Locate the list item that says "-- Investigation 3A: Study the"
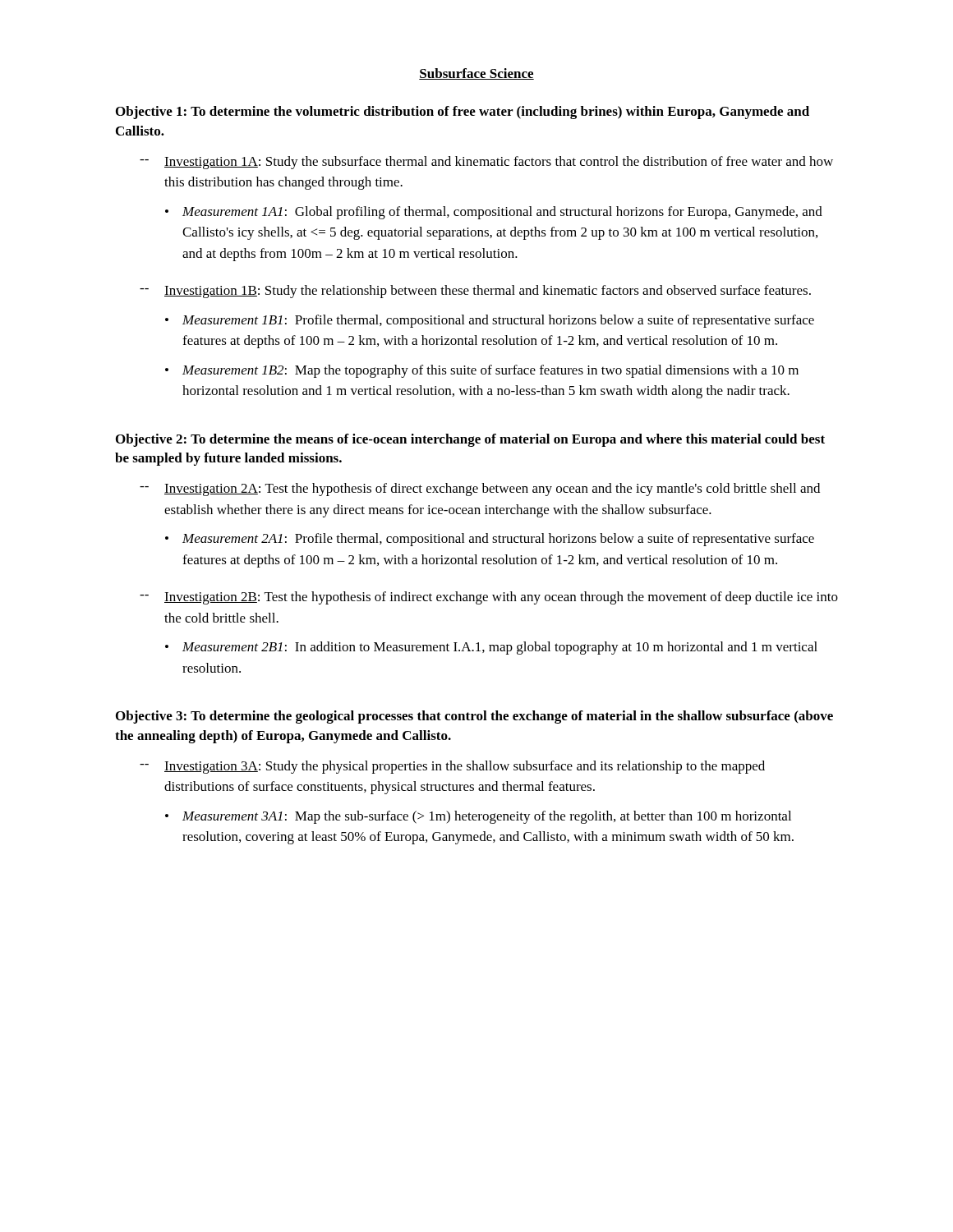953x1232 pixels. point(489,806)
